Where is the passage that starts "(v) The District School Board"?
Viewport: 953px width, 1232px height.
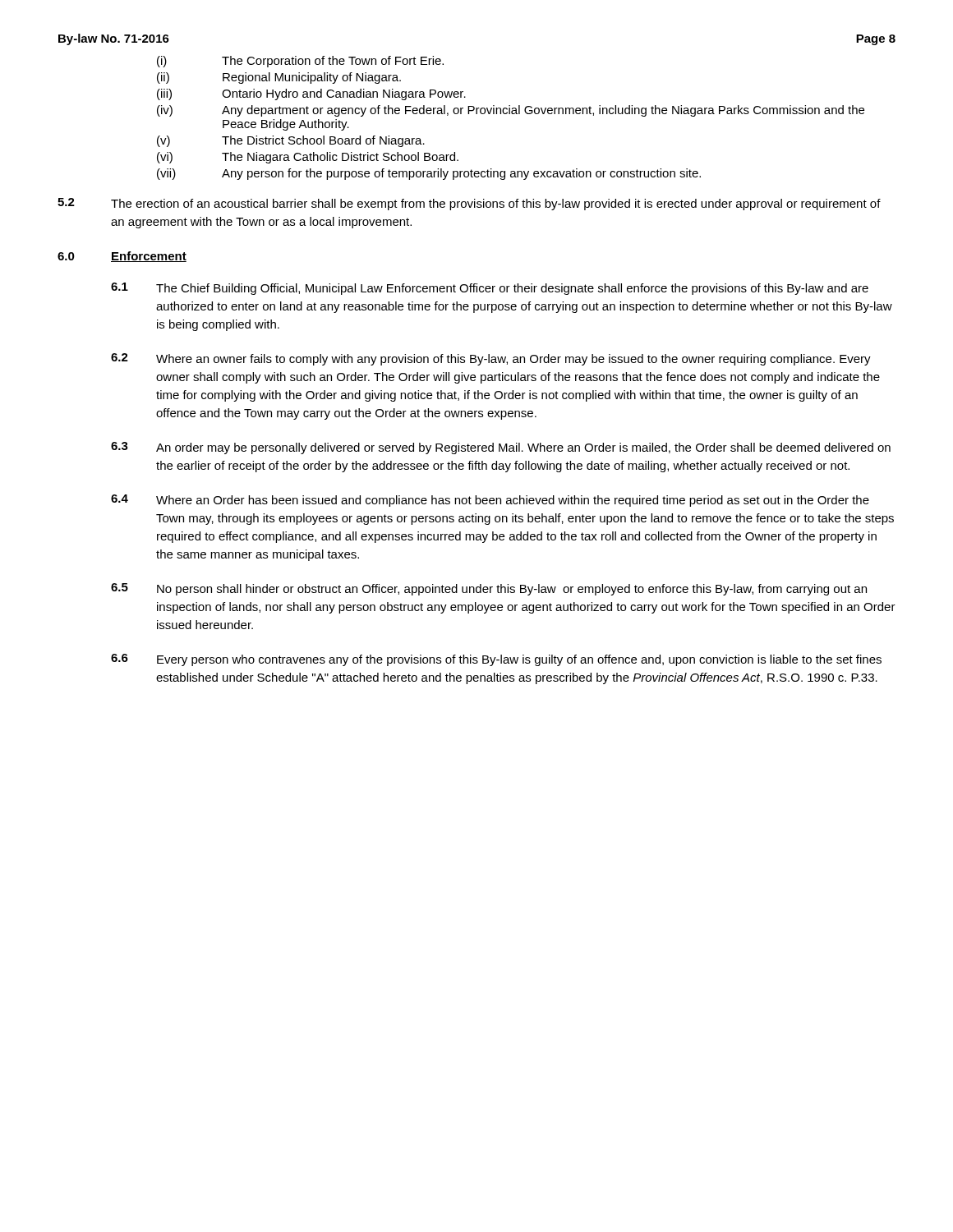pyautogui.click(x=291, y=141)
